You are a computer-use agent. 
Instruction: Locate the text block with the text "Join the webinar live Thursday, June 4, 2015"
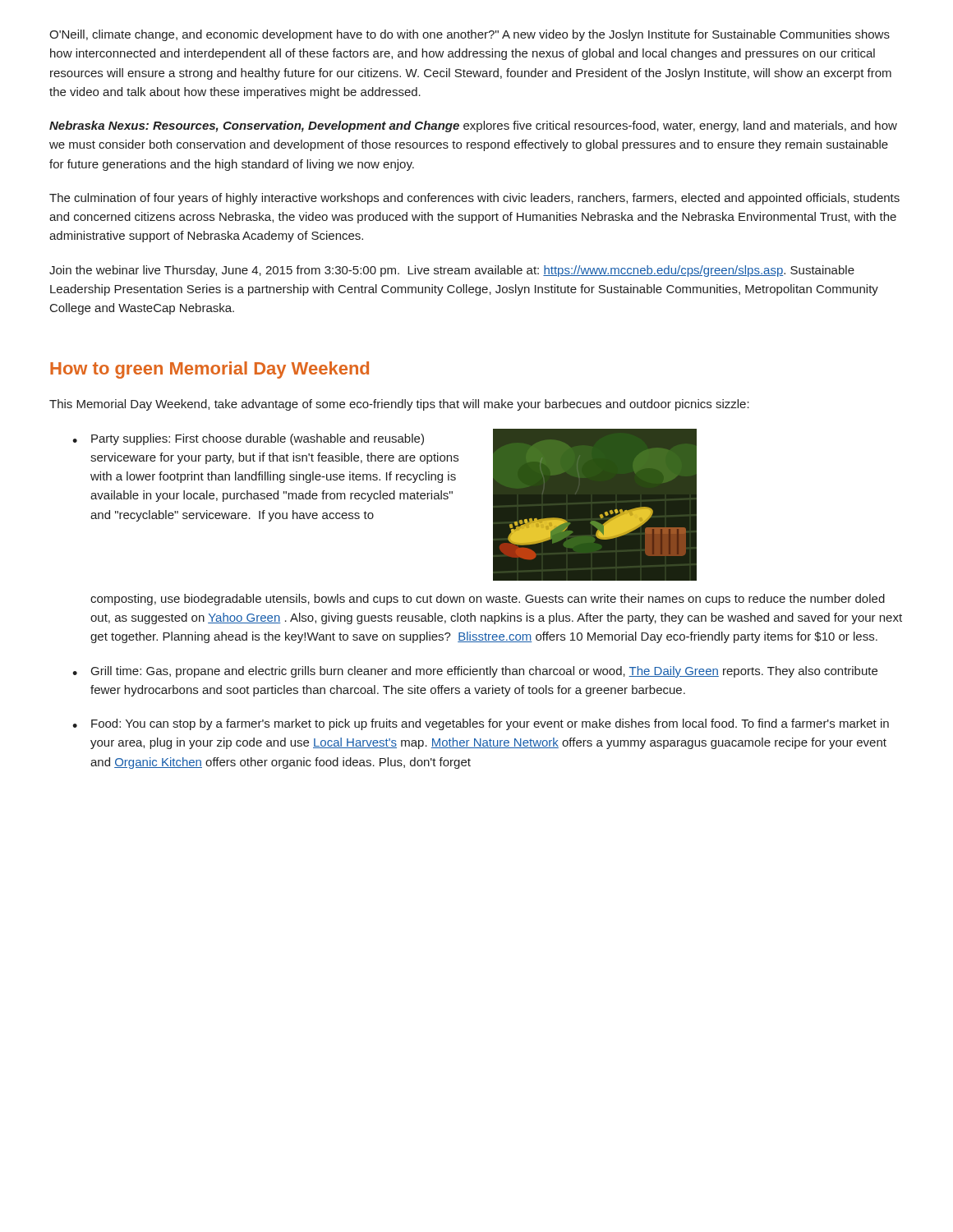click(464, 288)
